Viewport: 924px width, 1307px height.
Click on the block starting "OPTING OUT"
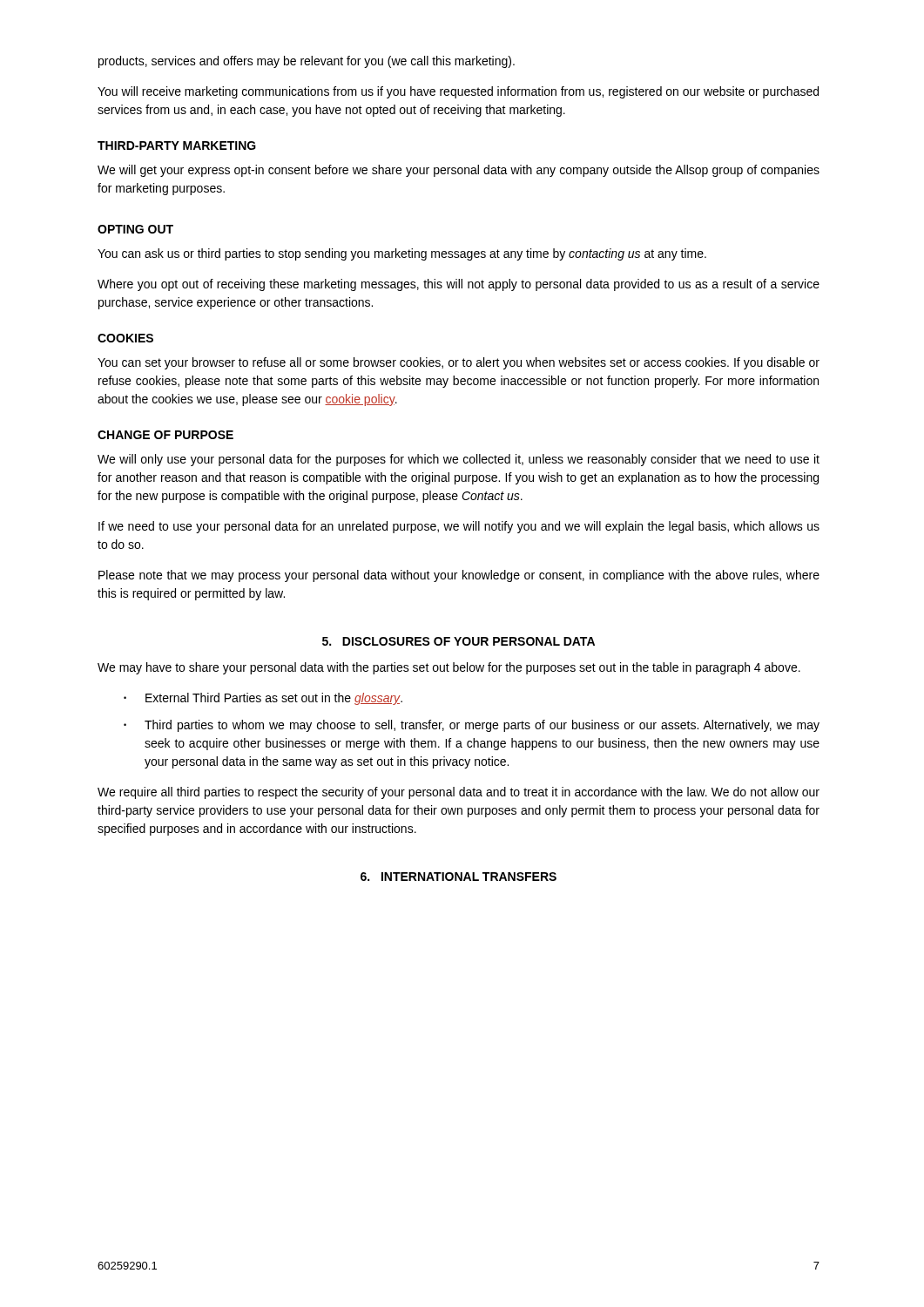click(136, 229)
